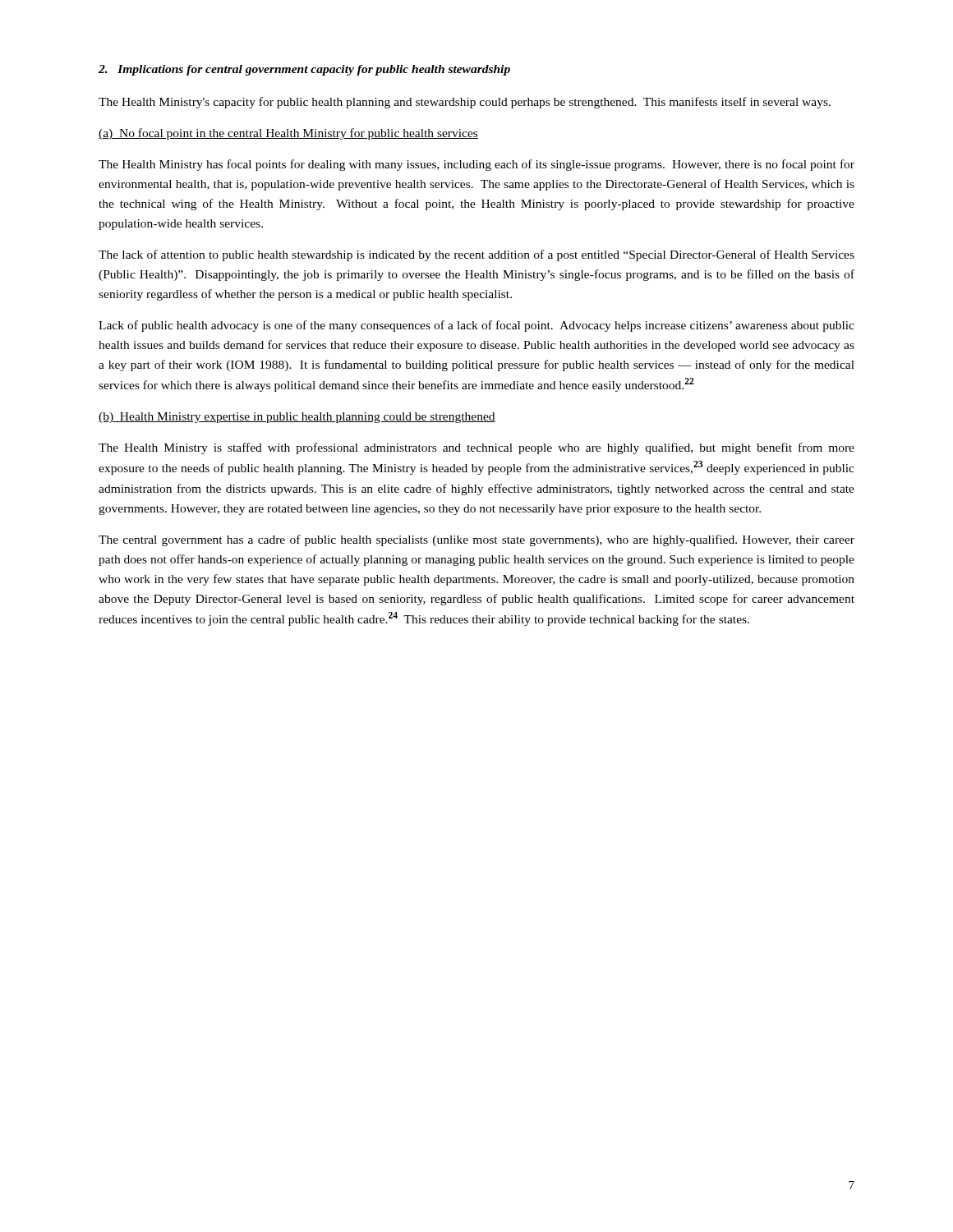
Task: Locate the block of text that opens with "The Health Ministry is staffed with professional administrators"
Action: pos(476,478)
